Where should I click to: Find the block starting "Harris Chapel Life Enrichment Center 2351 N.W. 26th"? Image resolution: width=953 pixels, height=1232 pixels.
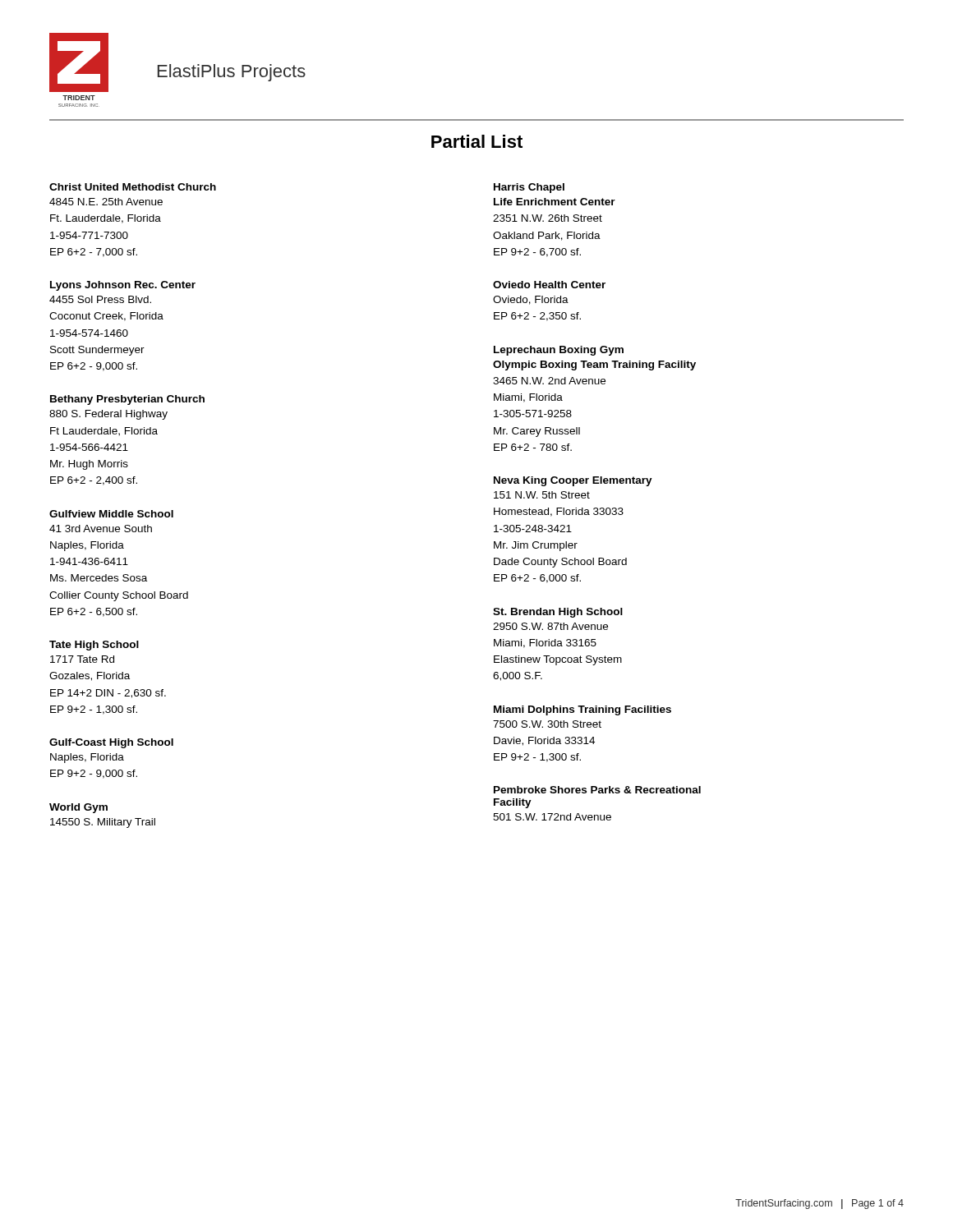[x=529, y=188]
